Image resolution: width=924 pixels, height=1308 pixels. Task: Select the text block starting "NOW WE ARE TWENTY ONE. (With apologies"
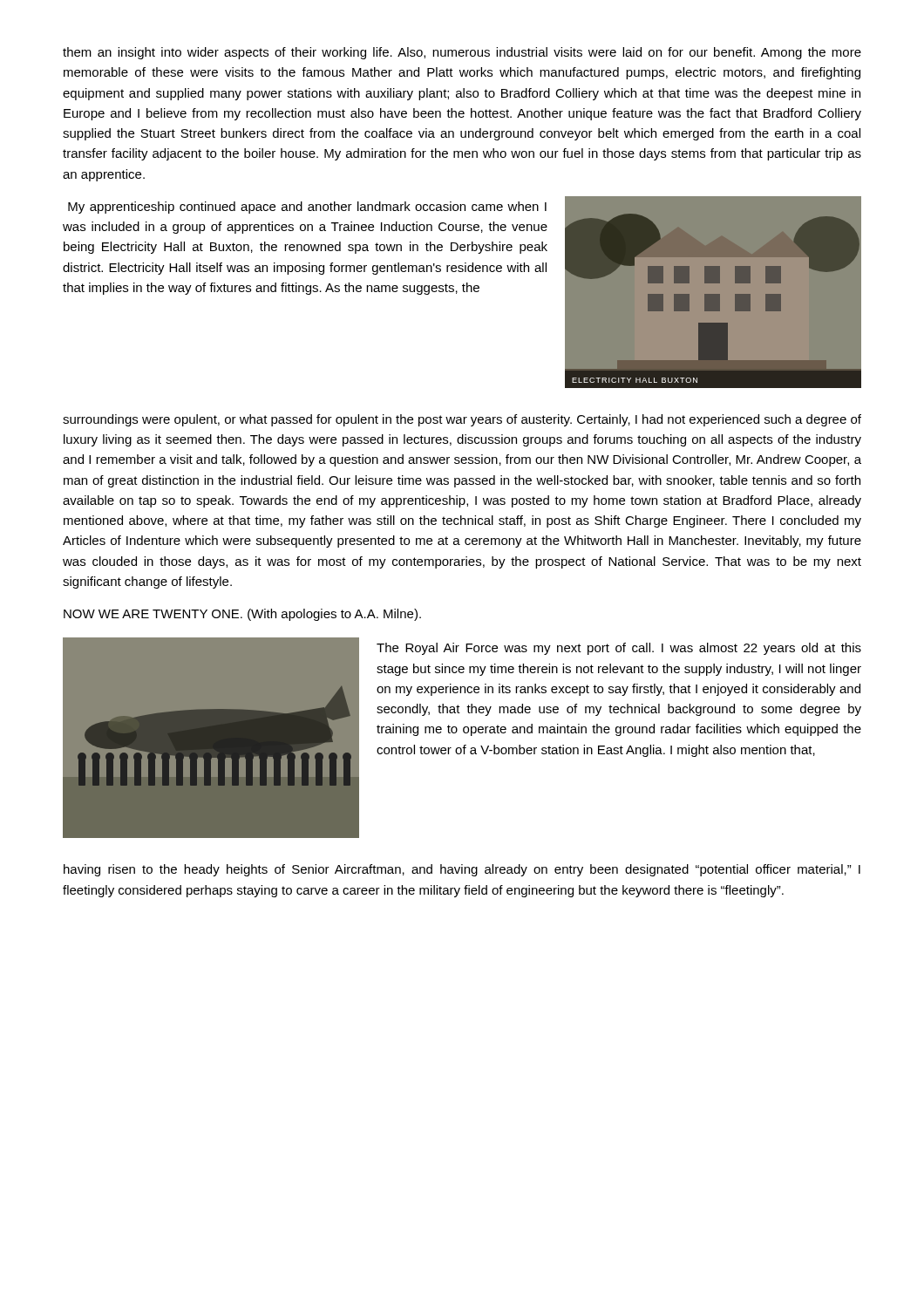[242, 613]
